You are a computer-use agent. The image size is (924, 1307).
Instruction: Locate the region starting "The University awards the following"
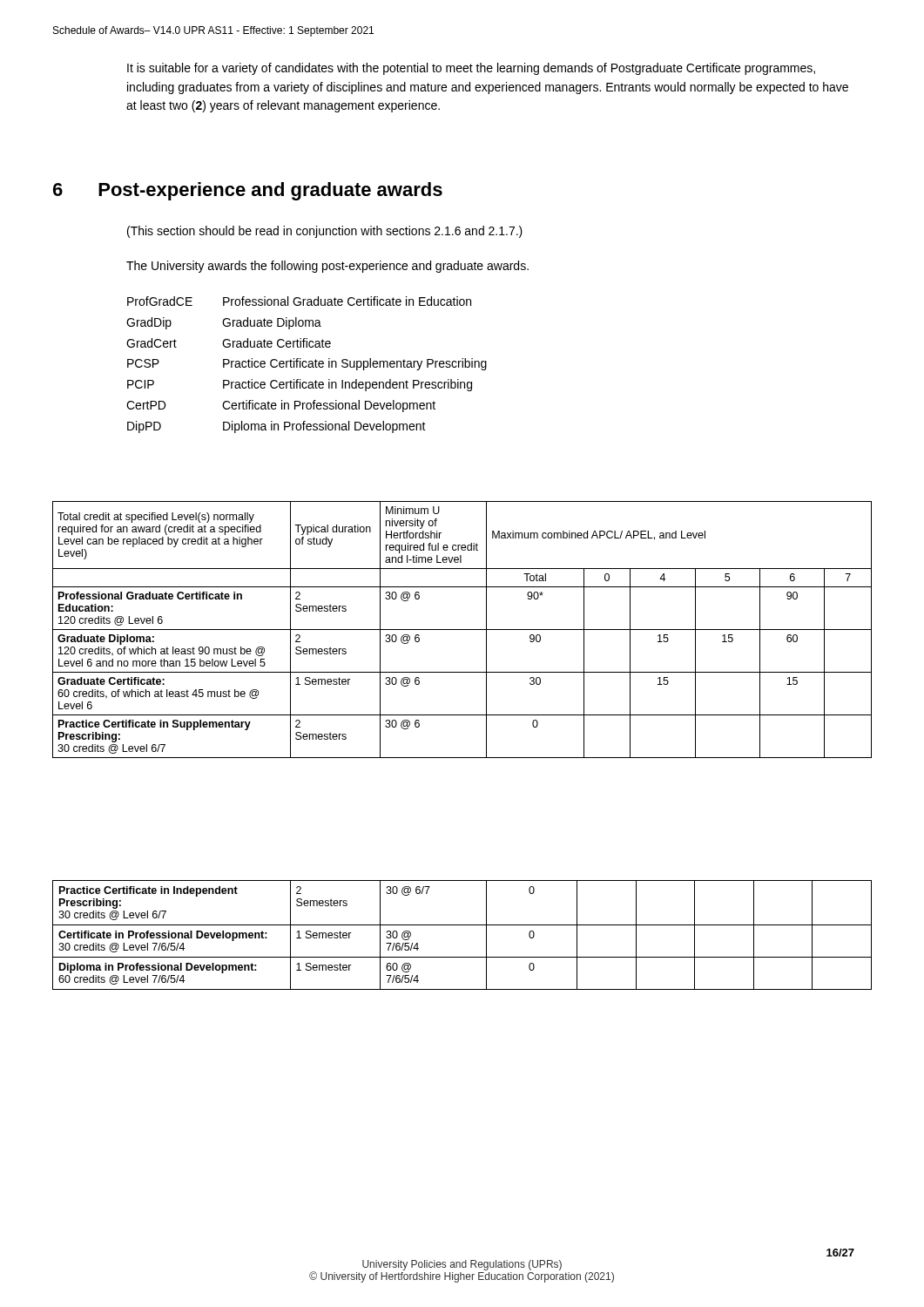coord(328,266)
